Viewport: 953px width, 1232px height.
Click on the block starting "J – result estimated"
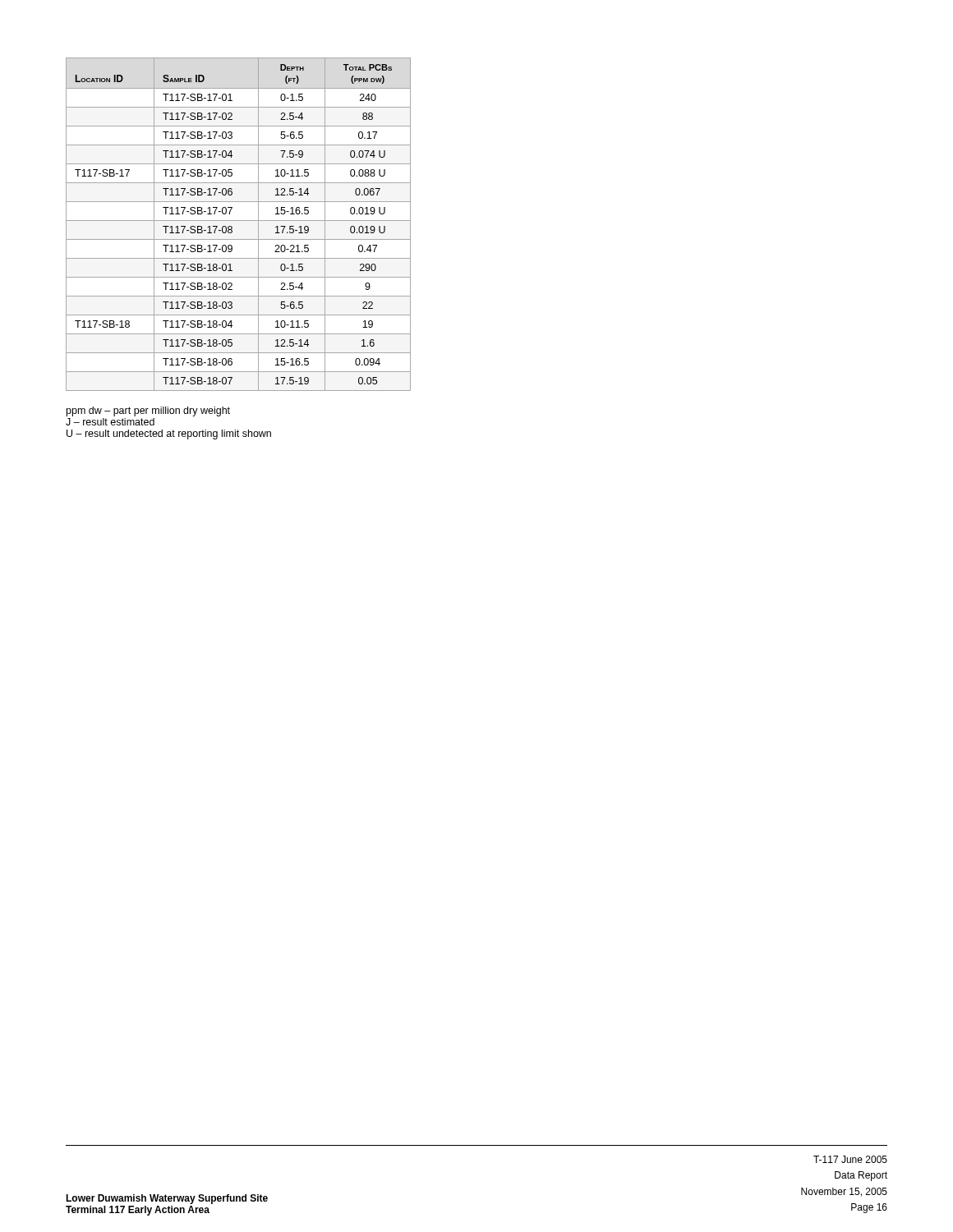pyautogui.click(x=110, y=422)
